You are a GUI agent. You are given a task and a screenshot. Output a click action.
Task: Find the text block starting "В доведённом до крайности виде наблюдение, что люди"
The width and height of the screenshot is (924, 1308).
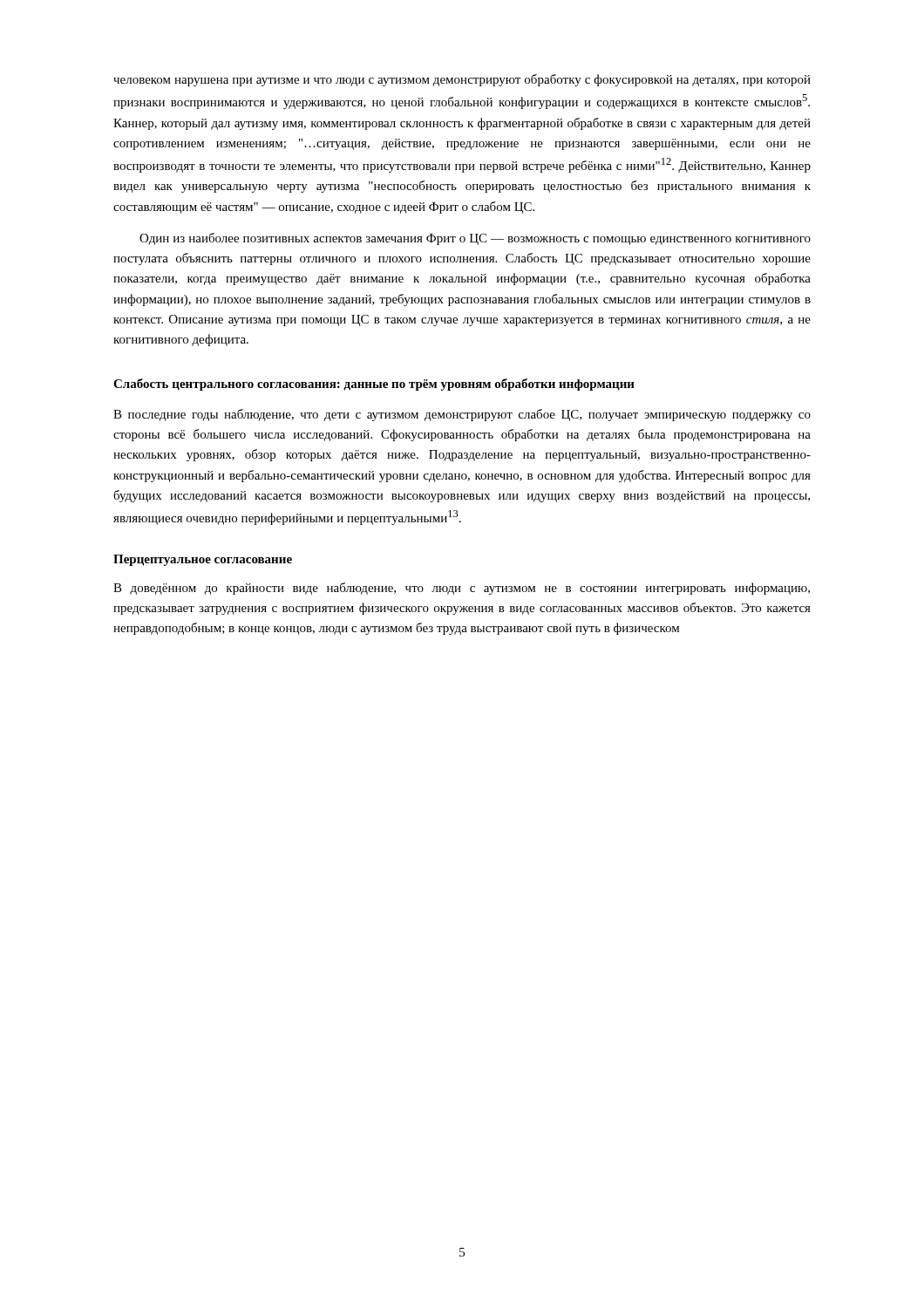462,608
